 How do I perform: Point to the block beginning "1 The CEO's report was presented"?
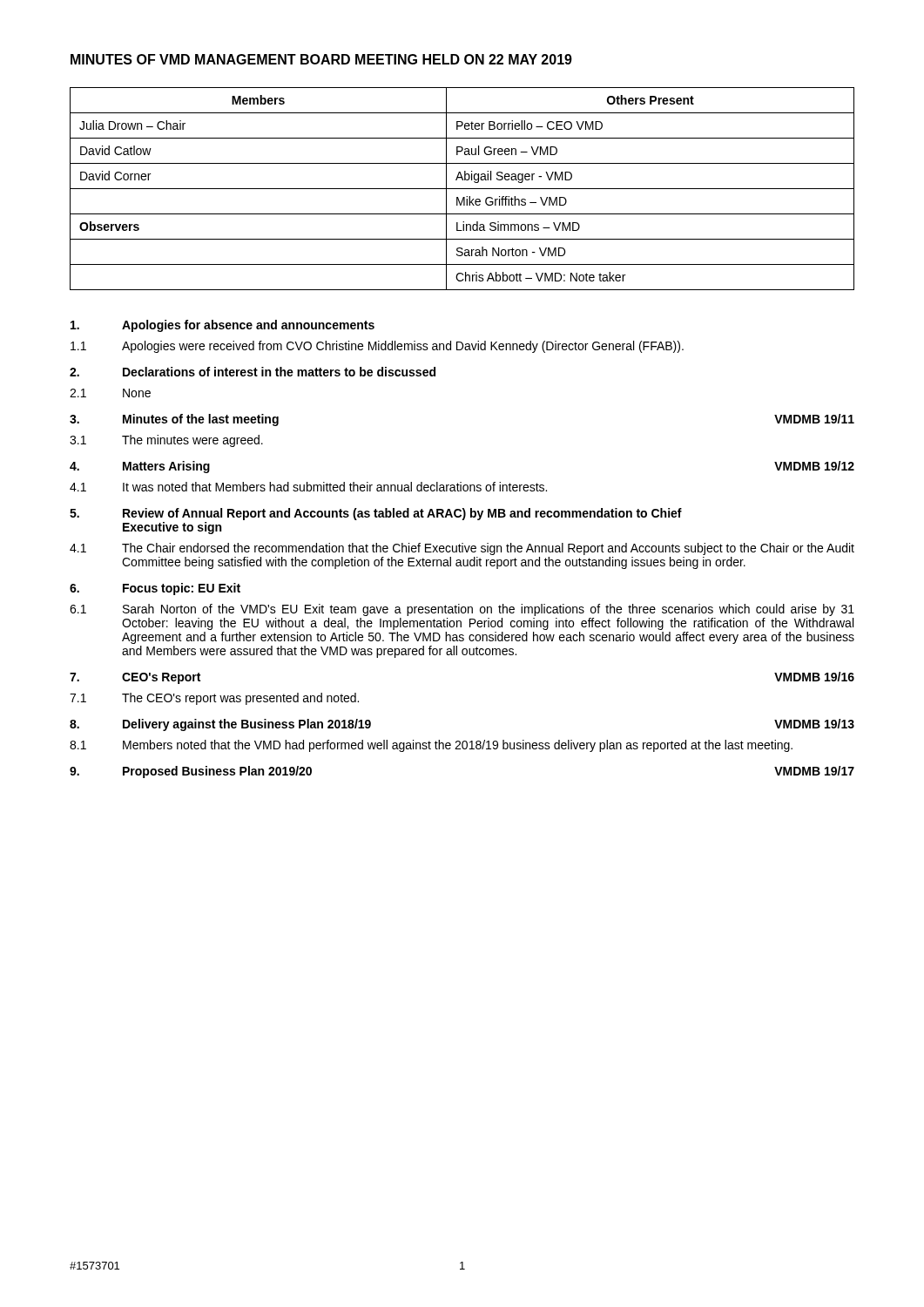point(214,699)
